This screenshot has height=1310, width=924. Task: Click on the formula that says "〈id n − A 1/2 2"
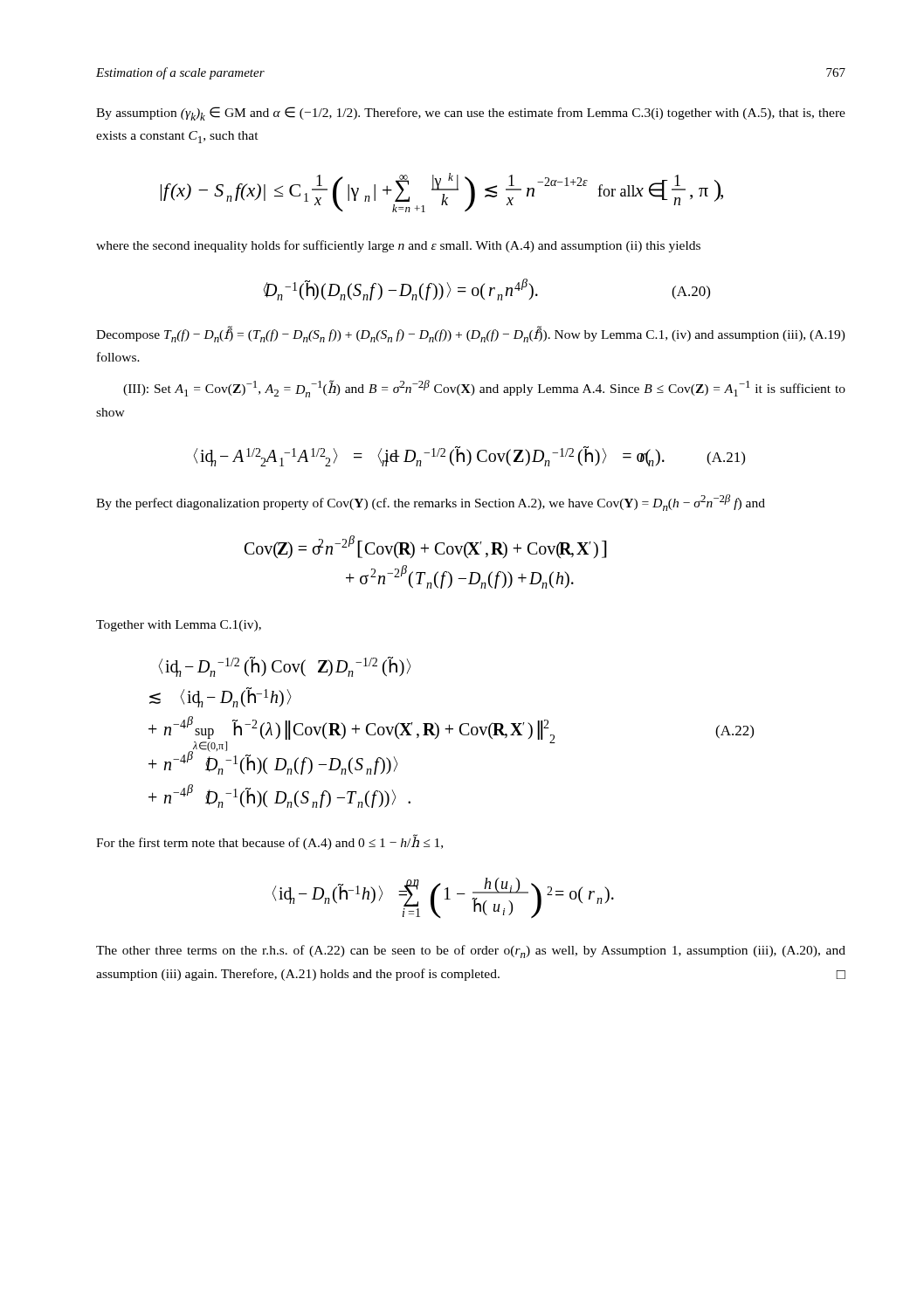click(471, 456)
